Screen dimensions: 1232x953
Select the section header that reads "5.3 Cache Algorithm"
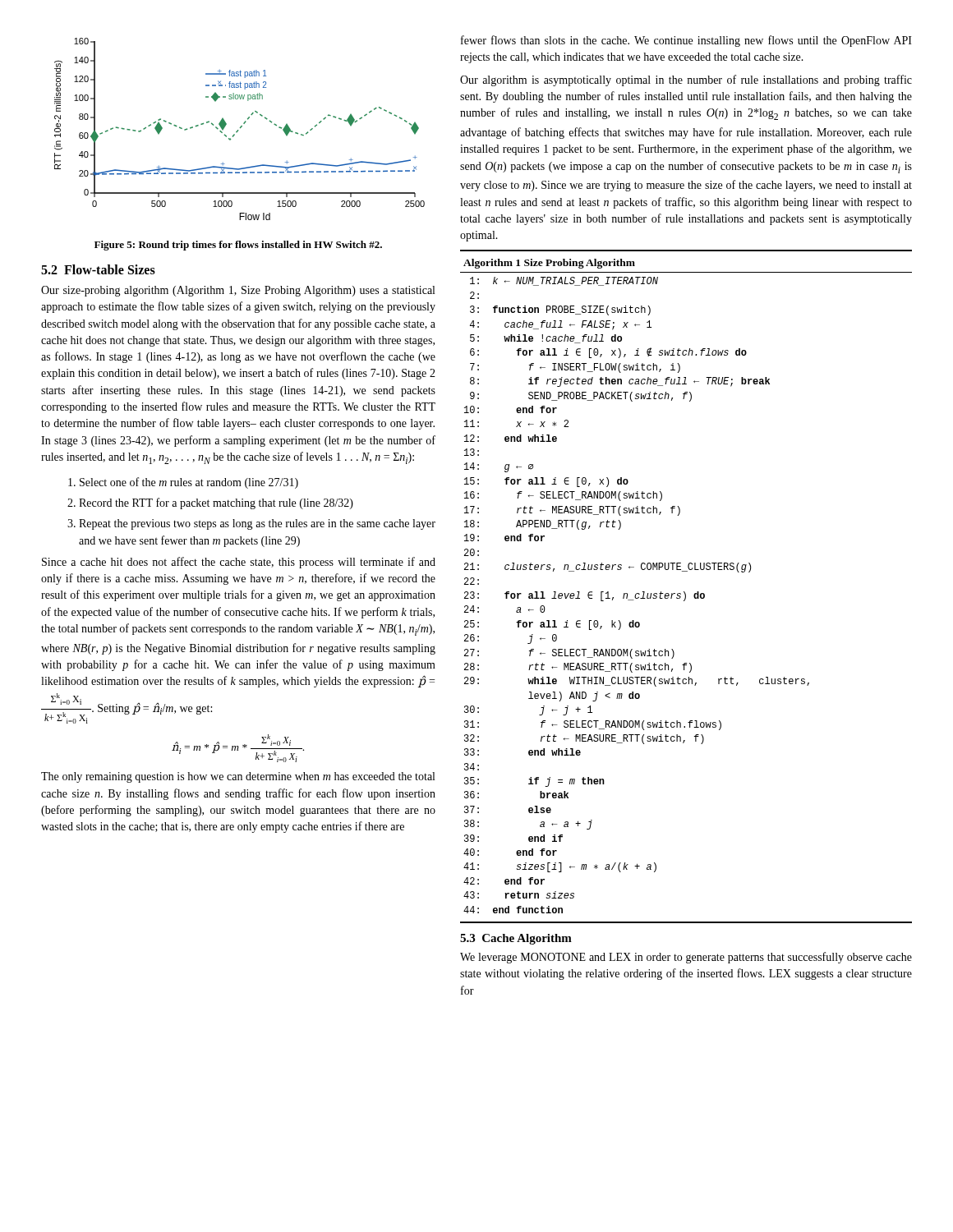point(516,938)
